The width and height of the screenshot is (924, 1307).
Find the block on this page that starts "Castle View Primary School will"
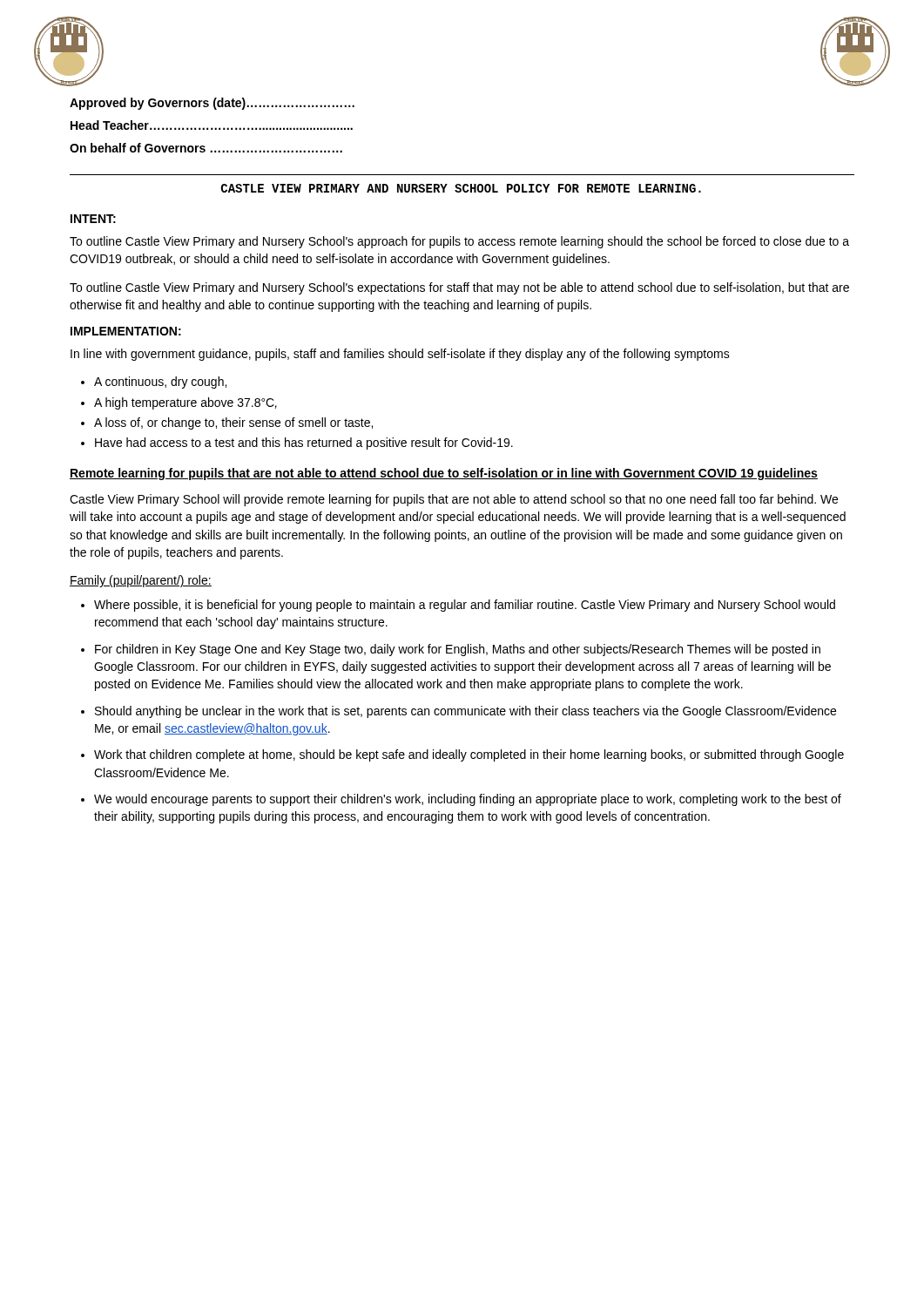(458, 526)
